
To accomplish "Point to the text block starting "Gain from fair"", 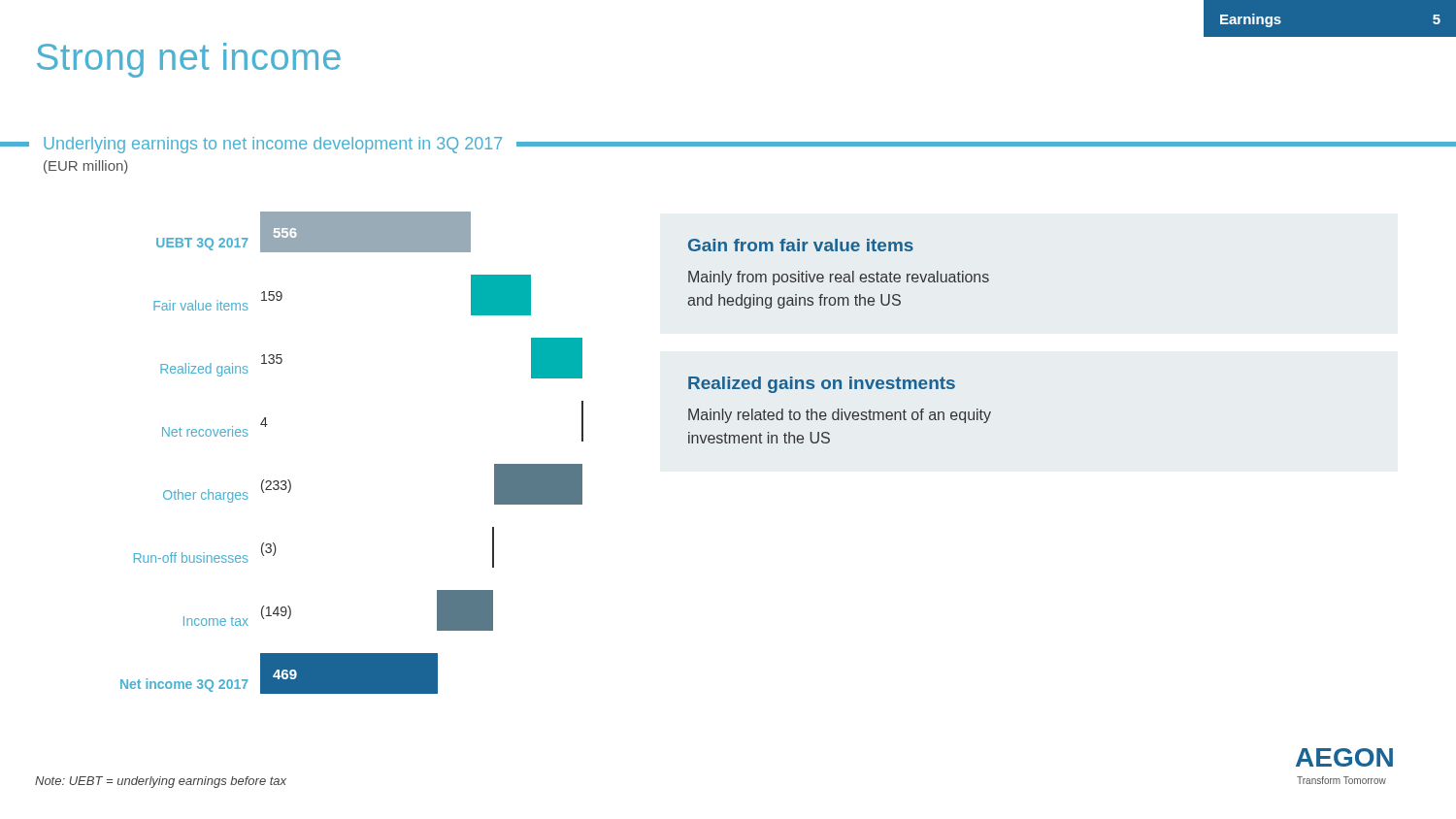I will [801, 245].
